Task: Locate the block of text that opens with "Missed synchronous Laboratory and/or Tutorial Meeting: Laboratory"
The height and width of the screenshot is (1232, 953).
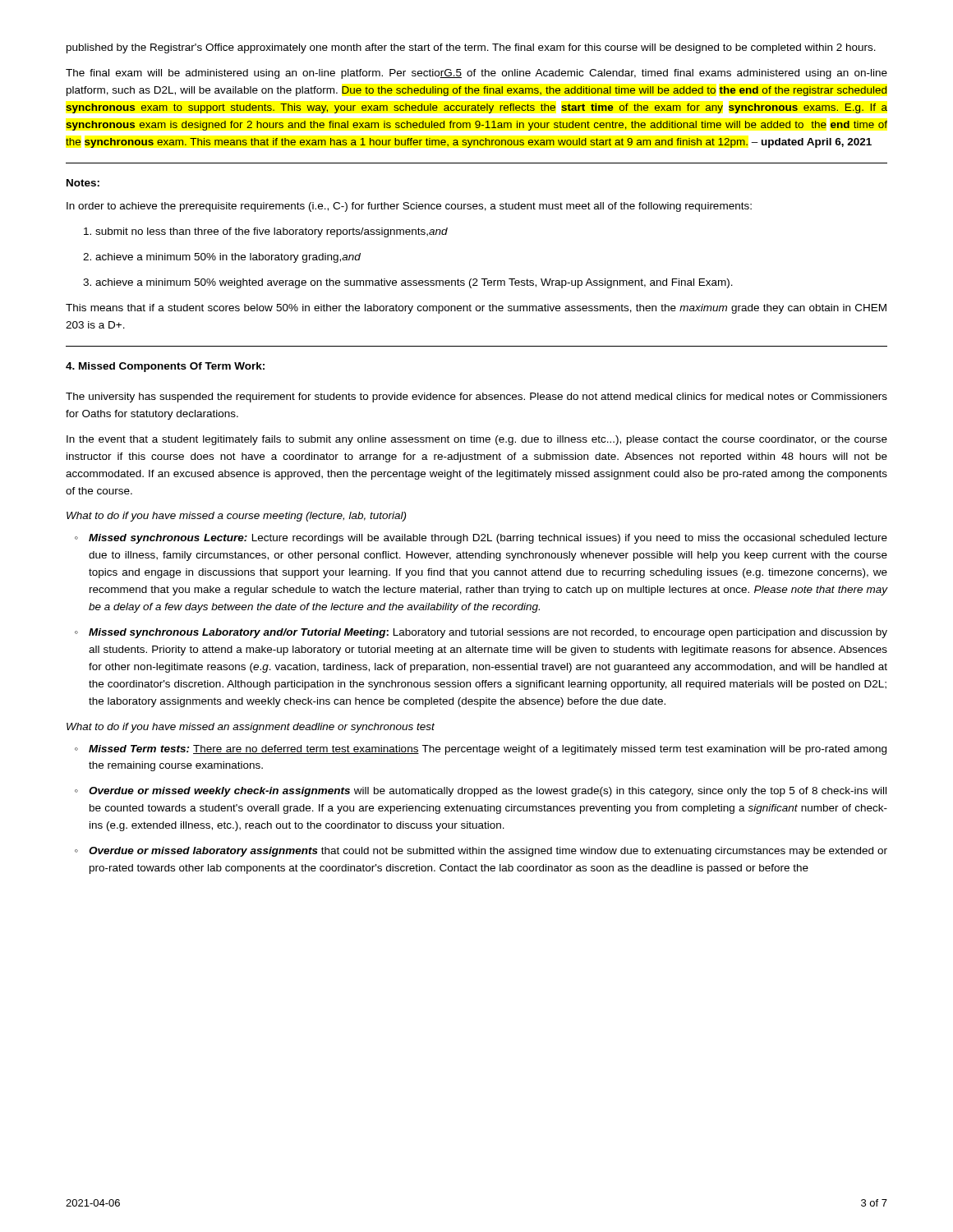Action: coord(476,667)
